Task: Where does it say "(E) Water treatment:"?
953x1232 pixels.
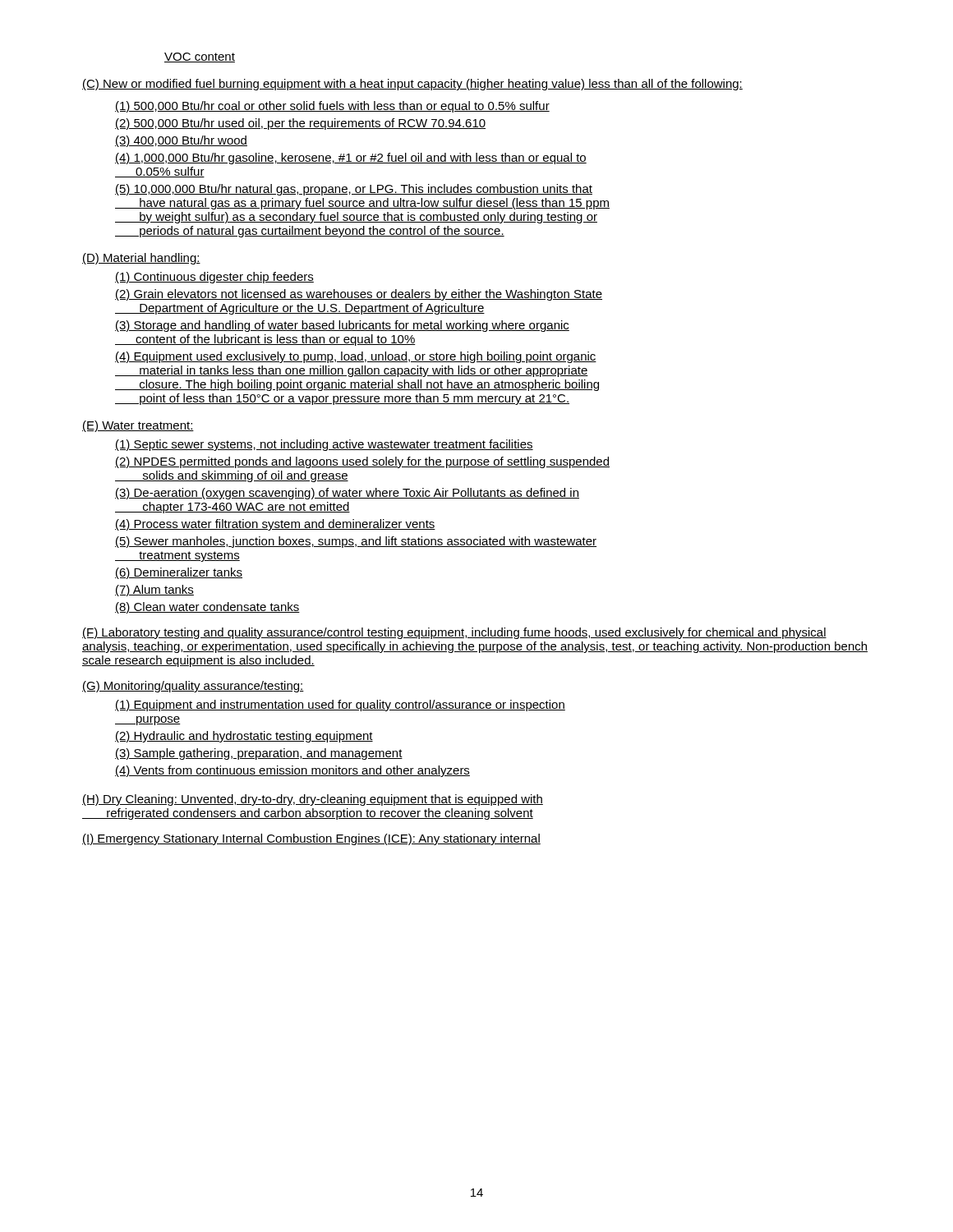Action: pos(138,425)
